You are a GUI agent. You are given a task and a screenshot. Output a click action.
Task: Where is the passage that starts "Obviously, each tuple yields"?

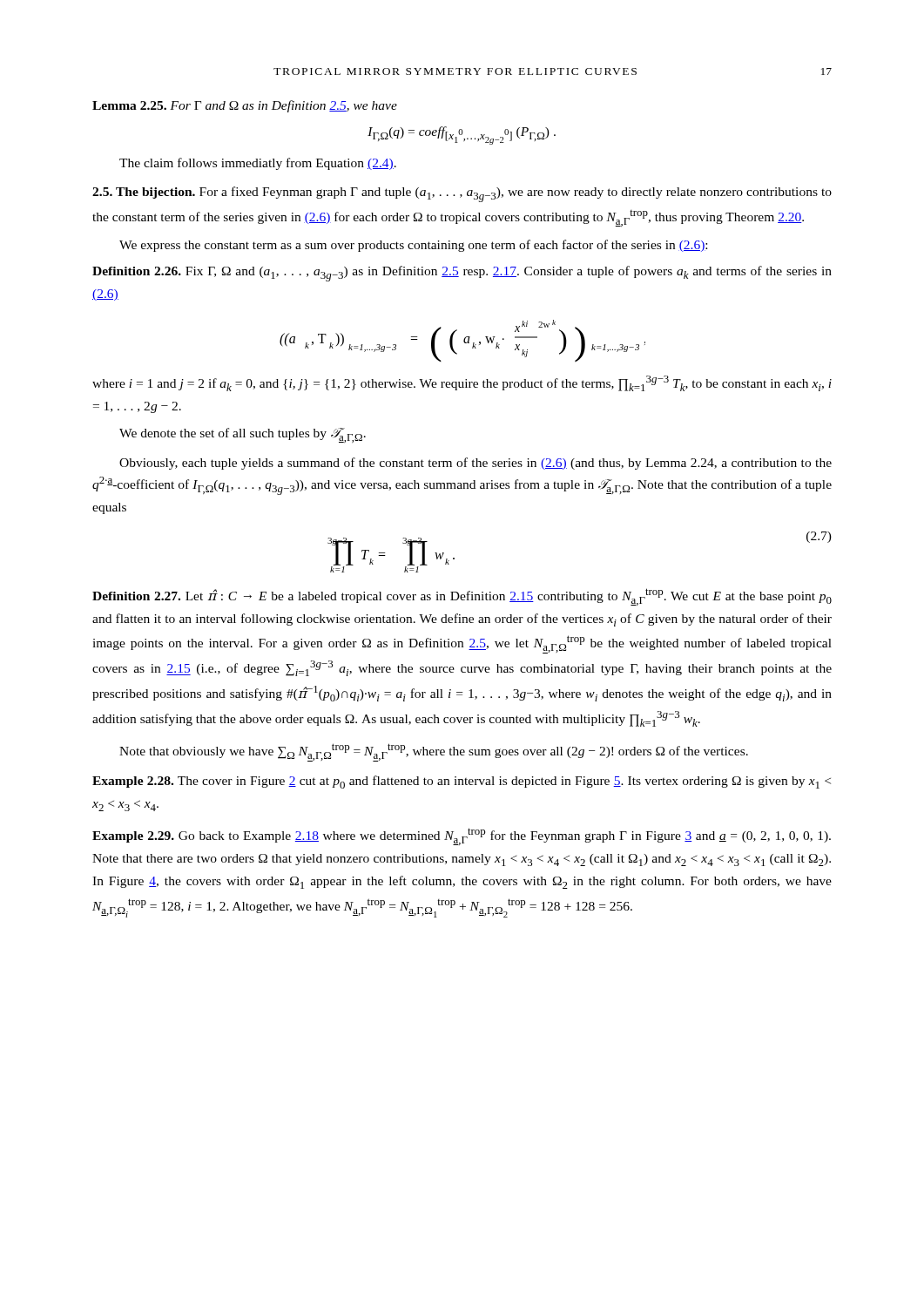(x=462, y=485)
